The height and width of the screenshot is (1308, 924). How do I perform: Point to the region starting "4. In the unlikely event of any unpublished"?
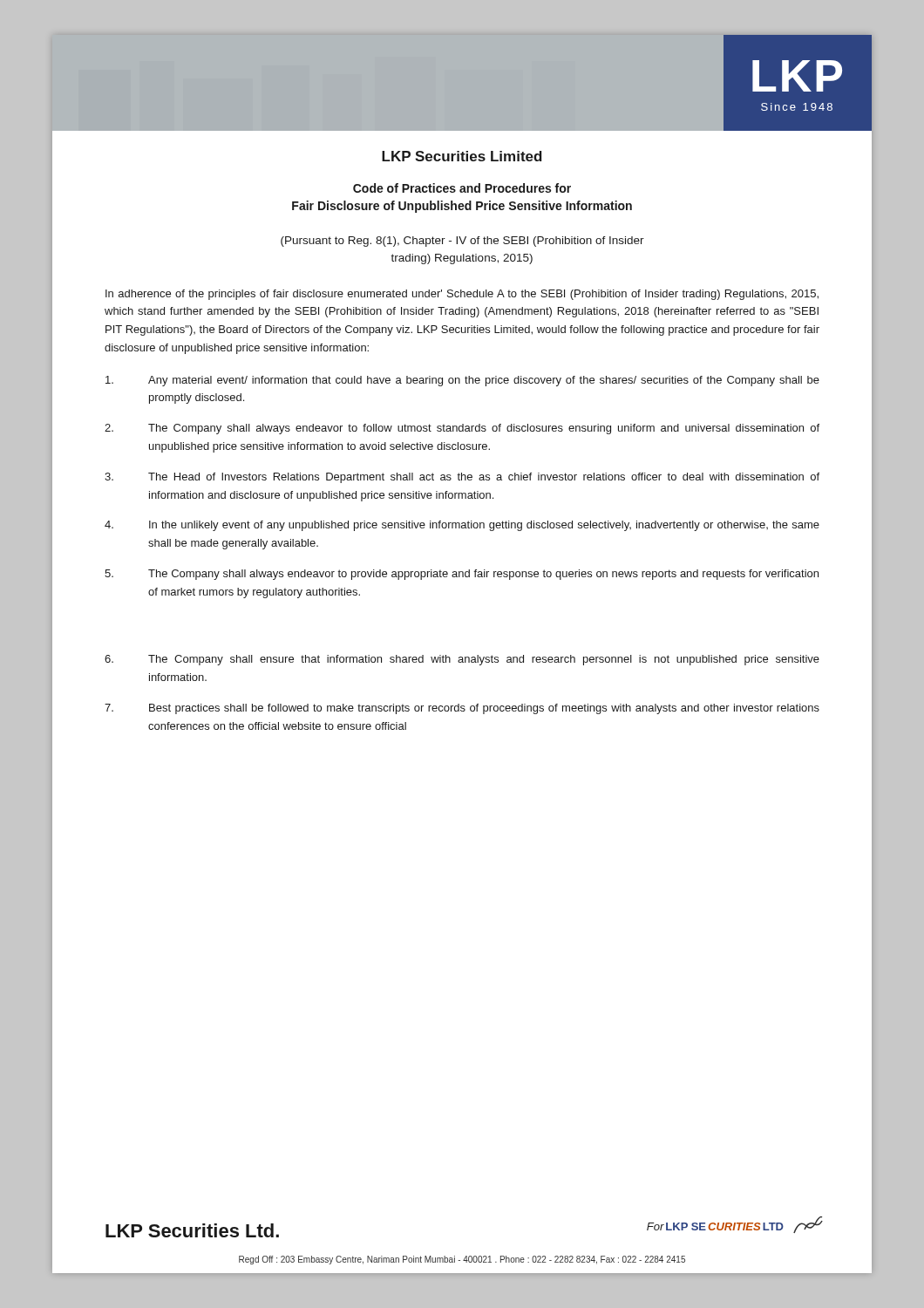(x=462, y=535)
